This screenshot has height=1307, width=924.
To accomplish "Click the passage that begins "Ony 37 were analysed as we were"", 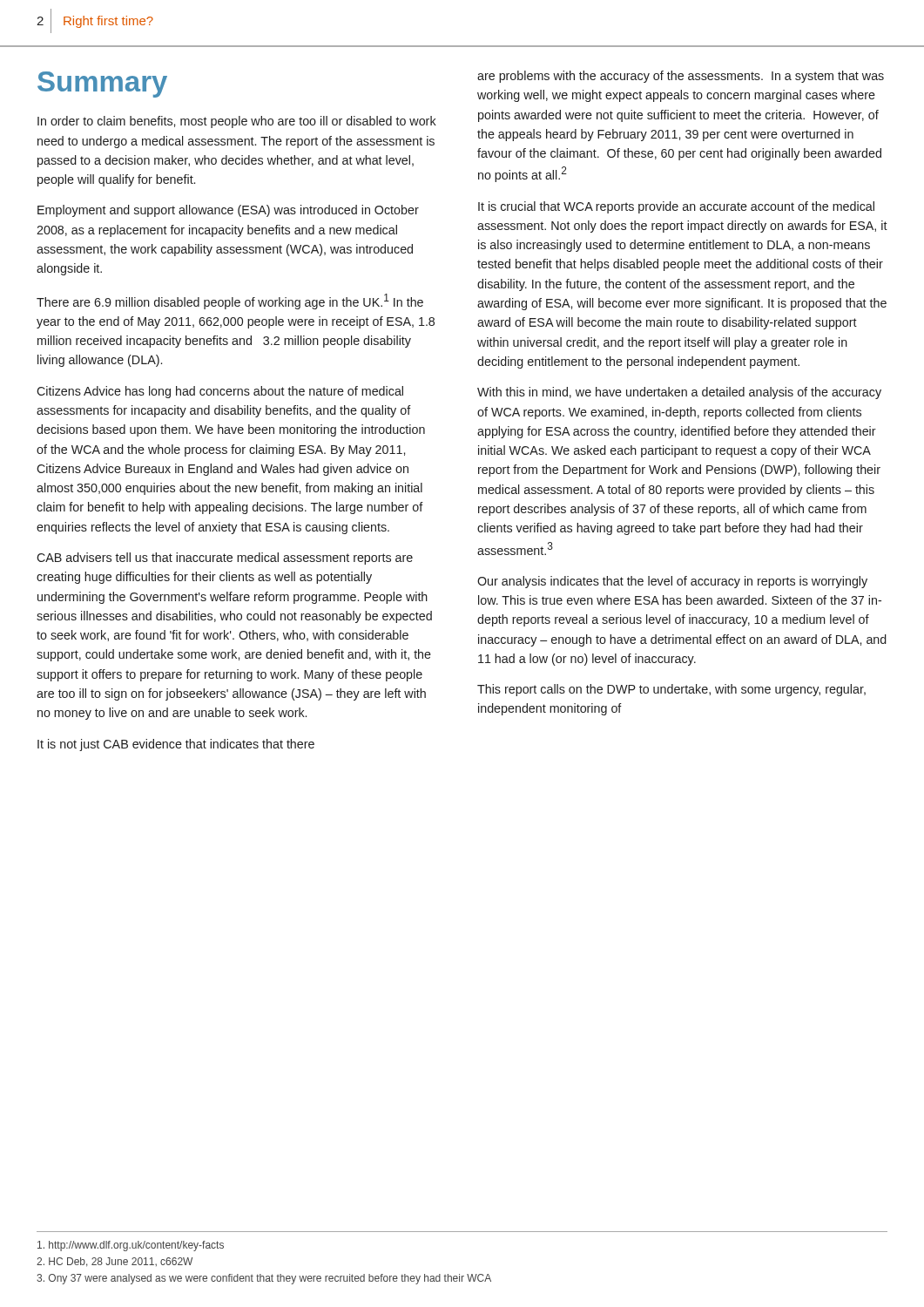I will [264, 1279].
